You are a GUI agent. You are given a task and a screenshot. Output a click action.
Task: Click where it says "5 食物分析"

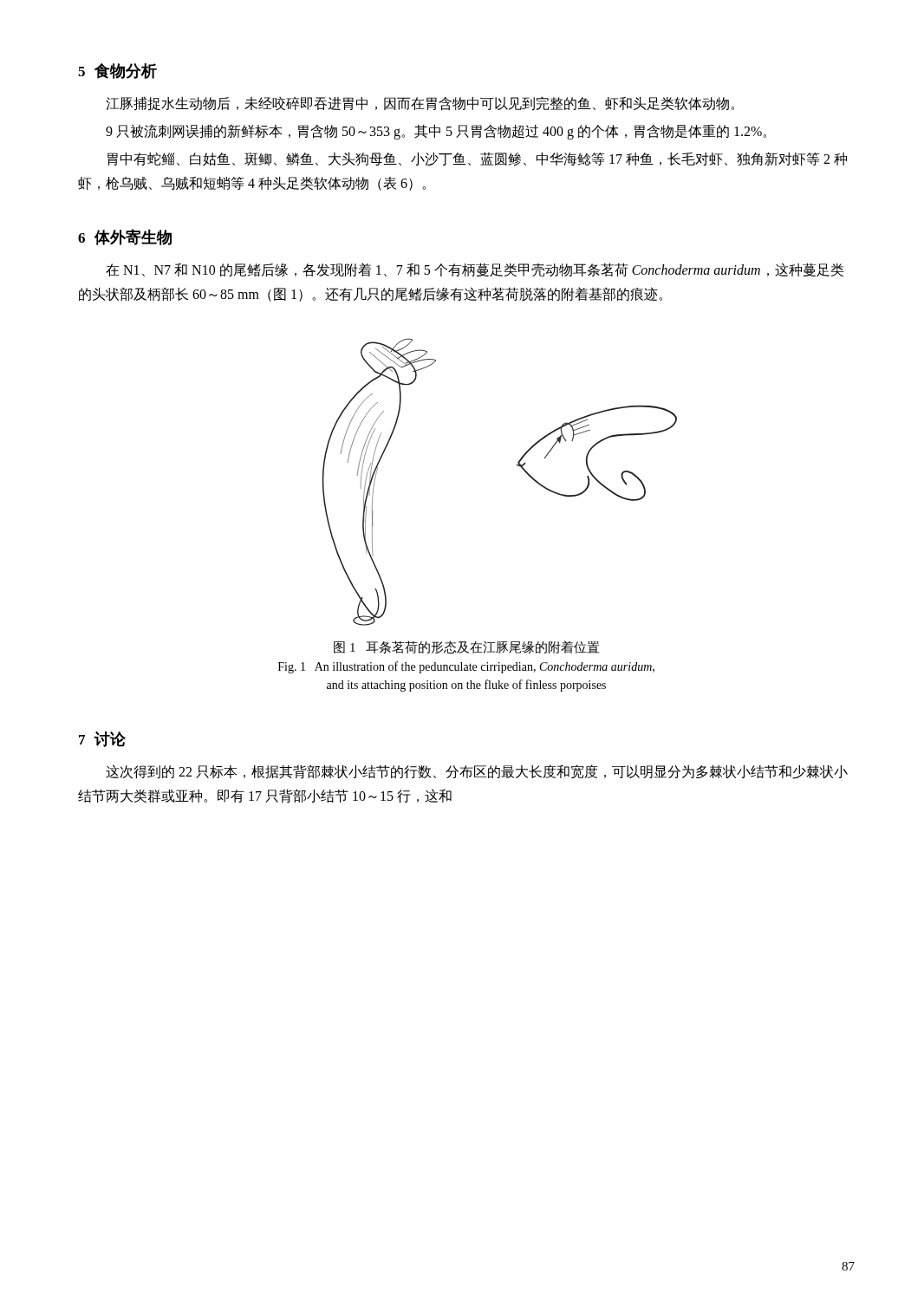pos(117,71)
